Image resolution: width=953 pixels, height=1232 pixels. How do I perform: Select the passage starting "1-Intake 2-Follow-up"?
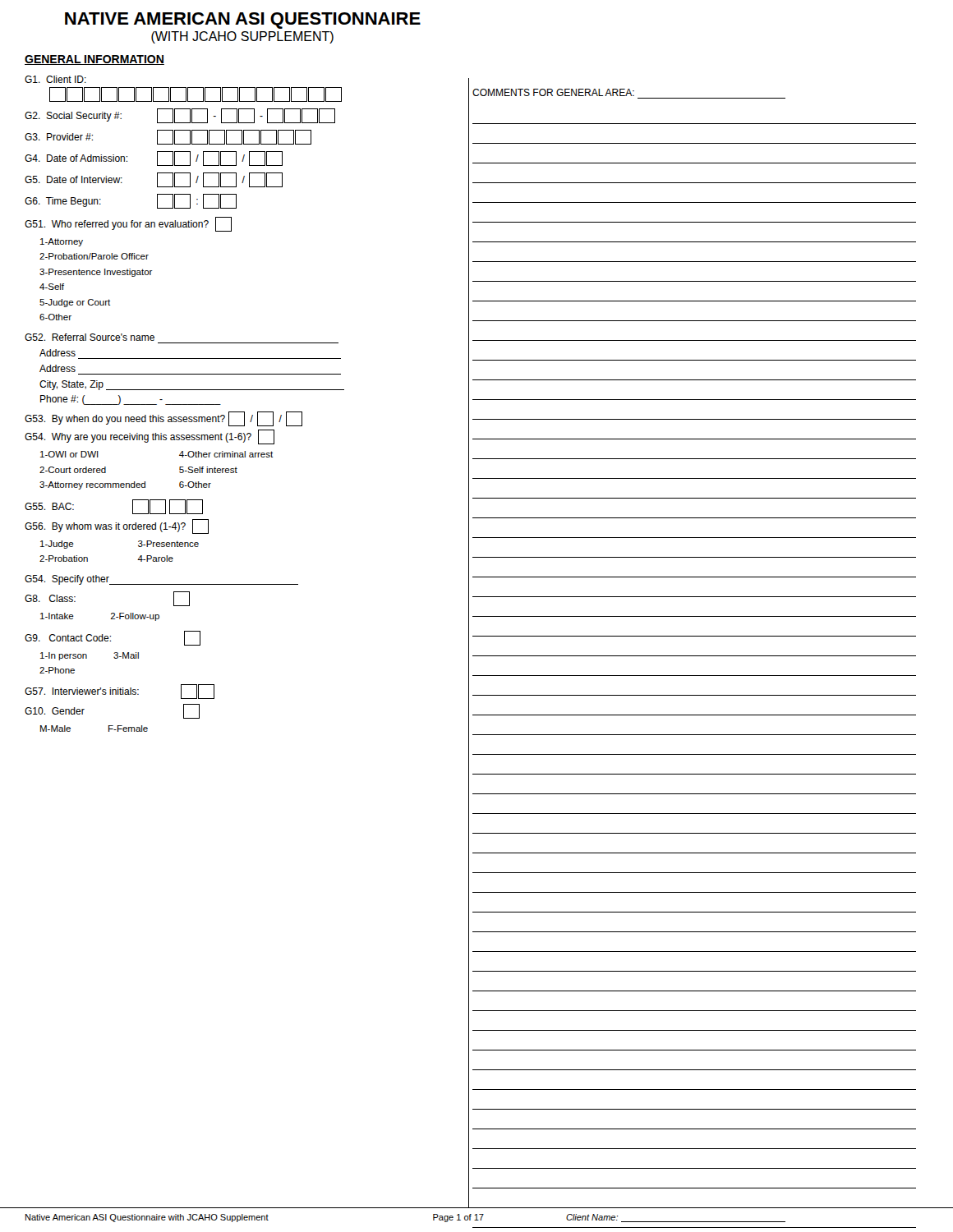[100, 616]
